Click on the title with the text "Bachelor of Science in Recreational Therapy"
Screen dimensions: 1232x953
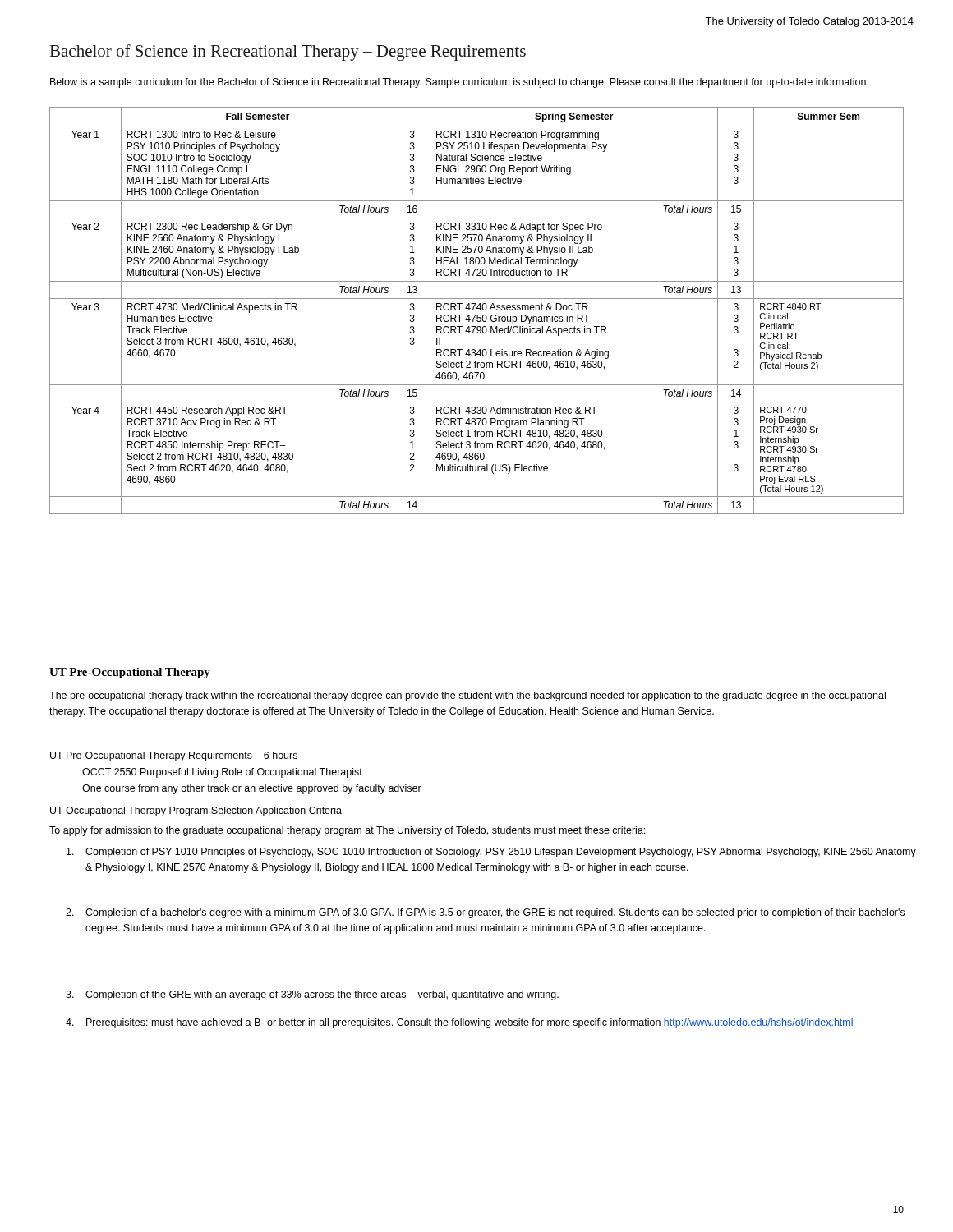[288, 51]
